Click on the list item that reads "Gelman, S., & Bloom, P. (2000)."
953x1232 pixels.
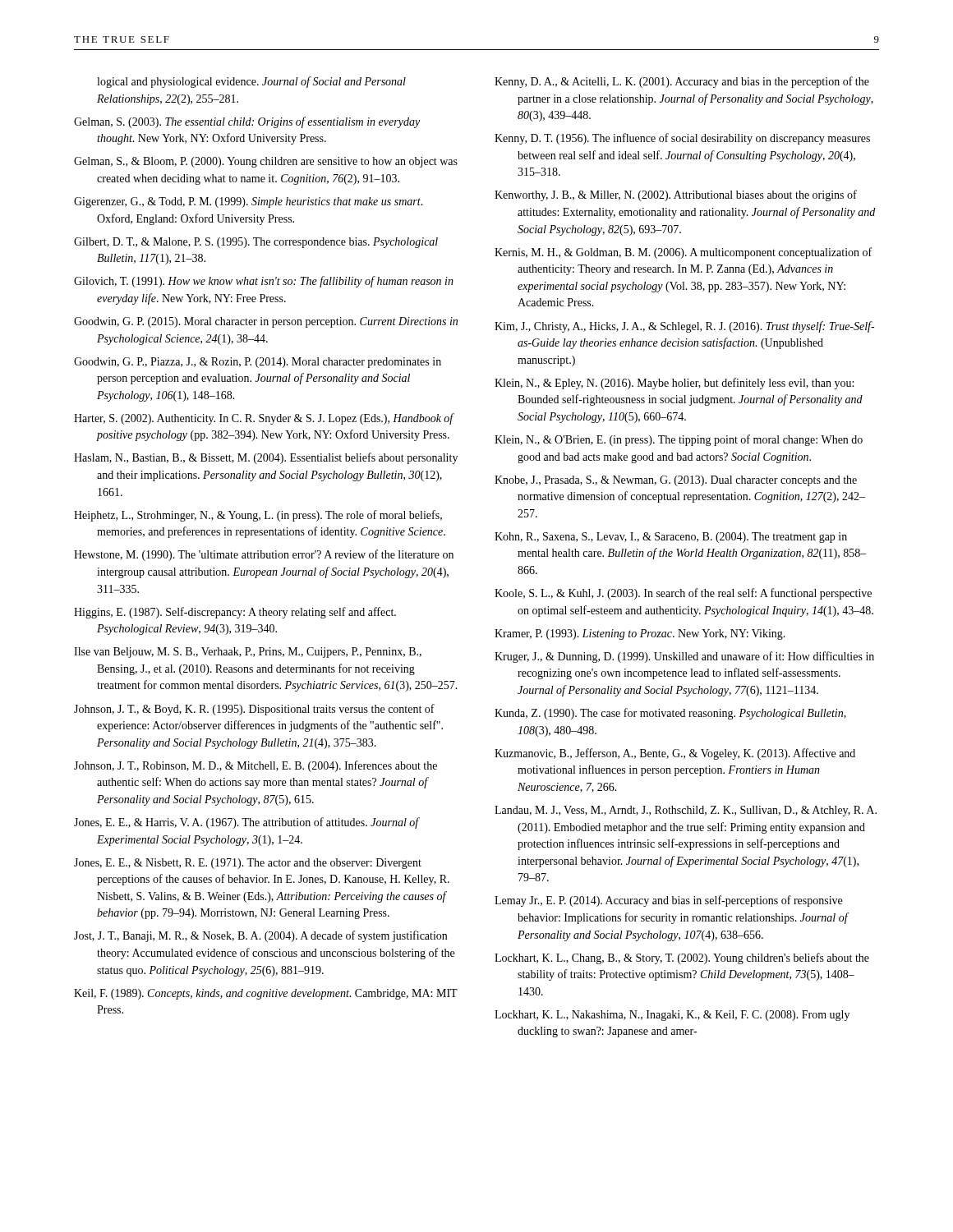[x=266, y=170]
